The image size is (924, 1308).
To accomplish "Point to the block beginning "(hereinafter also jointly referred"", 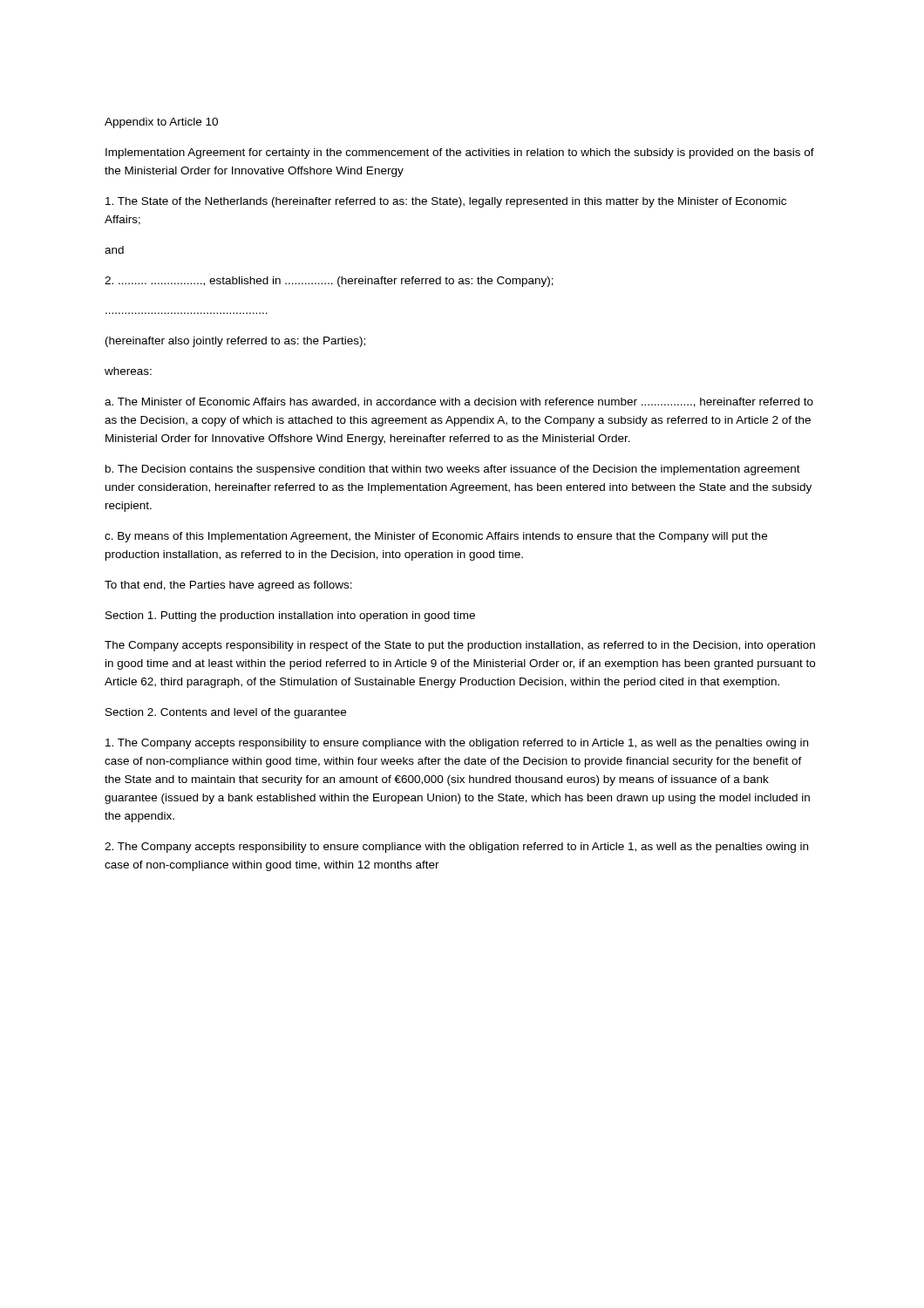I will point(235,341).
